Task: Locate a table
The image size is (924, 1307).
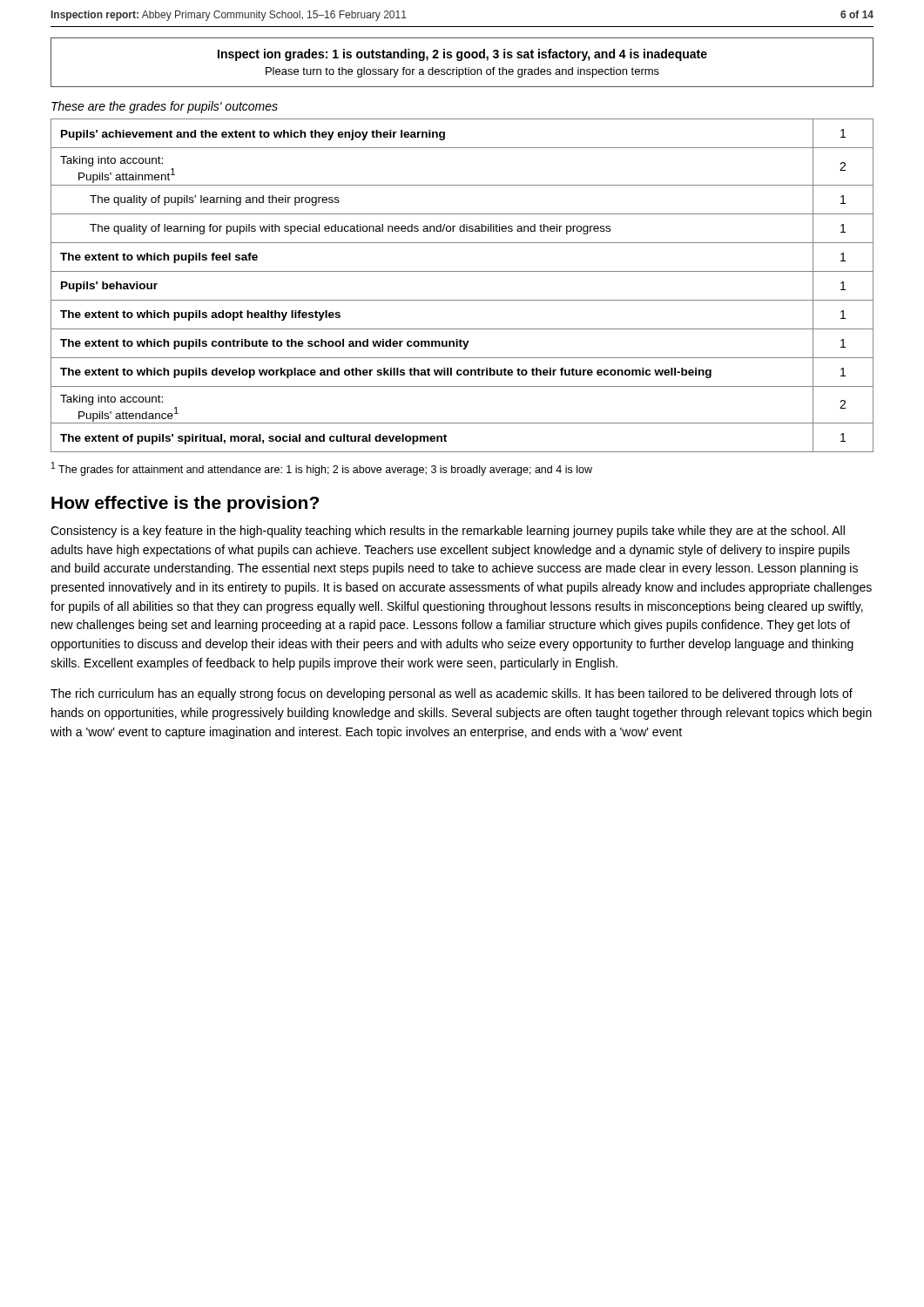Action: point(462,285)
